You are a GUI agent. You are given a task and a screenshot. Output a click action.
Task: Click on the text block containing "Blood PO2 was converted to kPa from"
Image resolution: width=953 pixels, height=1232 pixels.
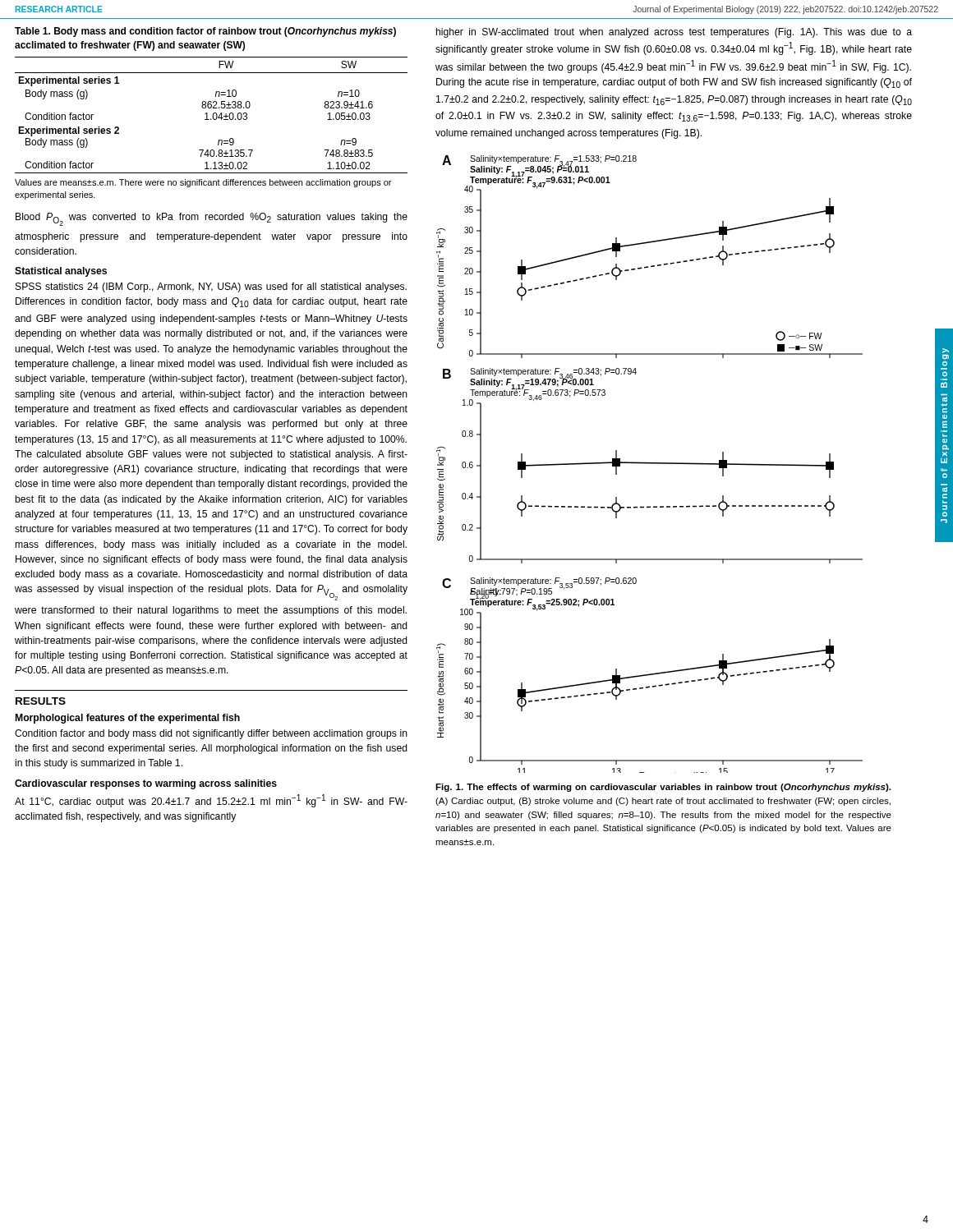click(211, 234)
